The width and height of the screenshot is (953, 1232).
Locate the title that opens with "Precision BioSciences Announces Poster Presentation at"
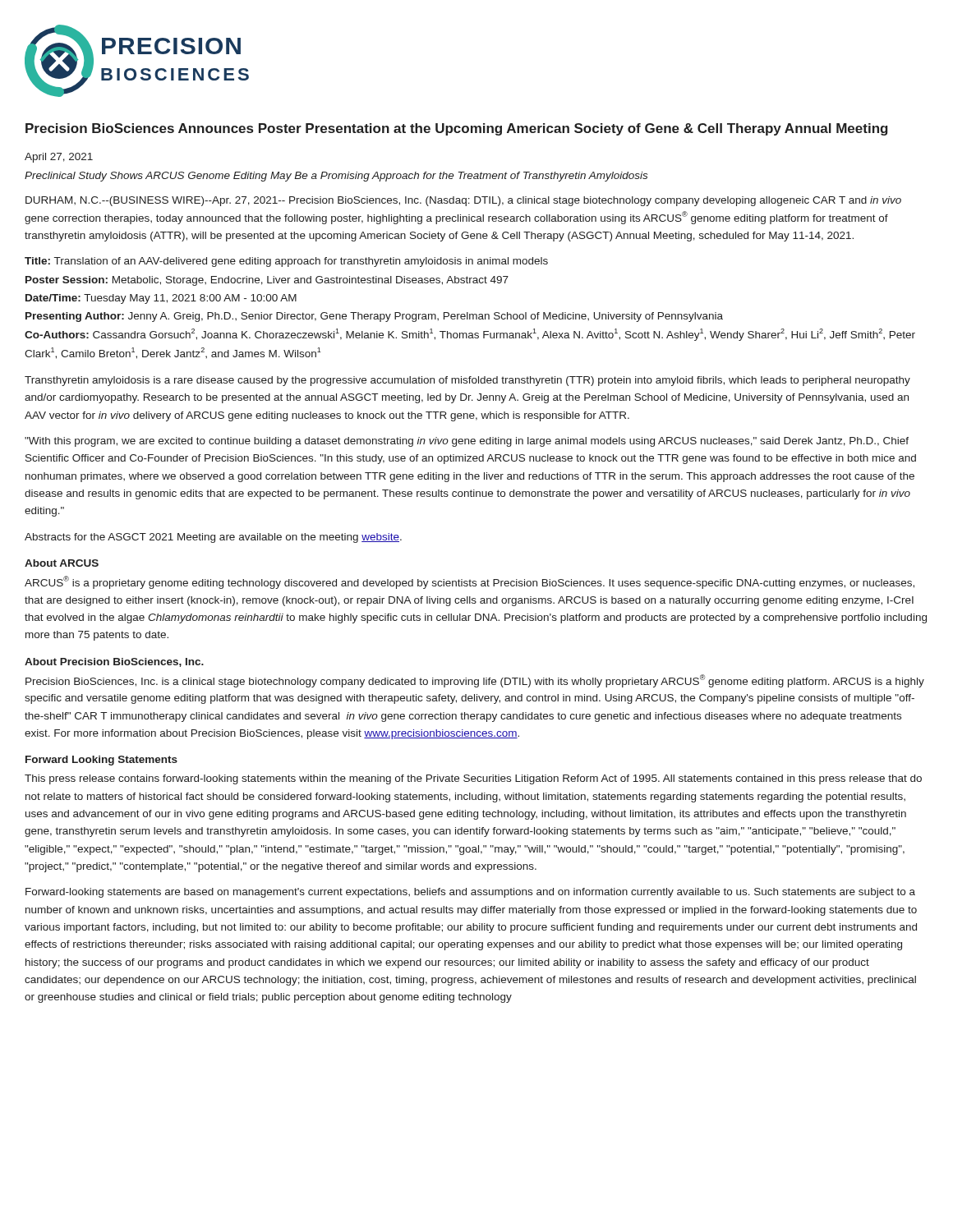[x=457, y=129]
